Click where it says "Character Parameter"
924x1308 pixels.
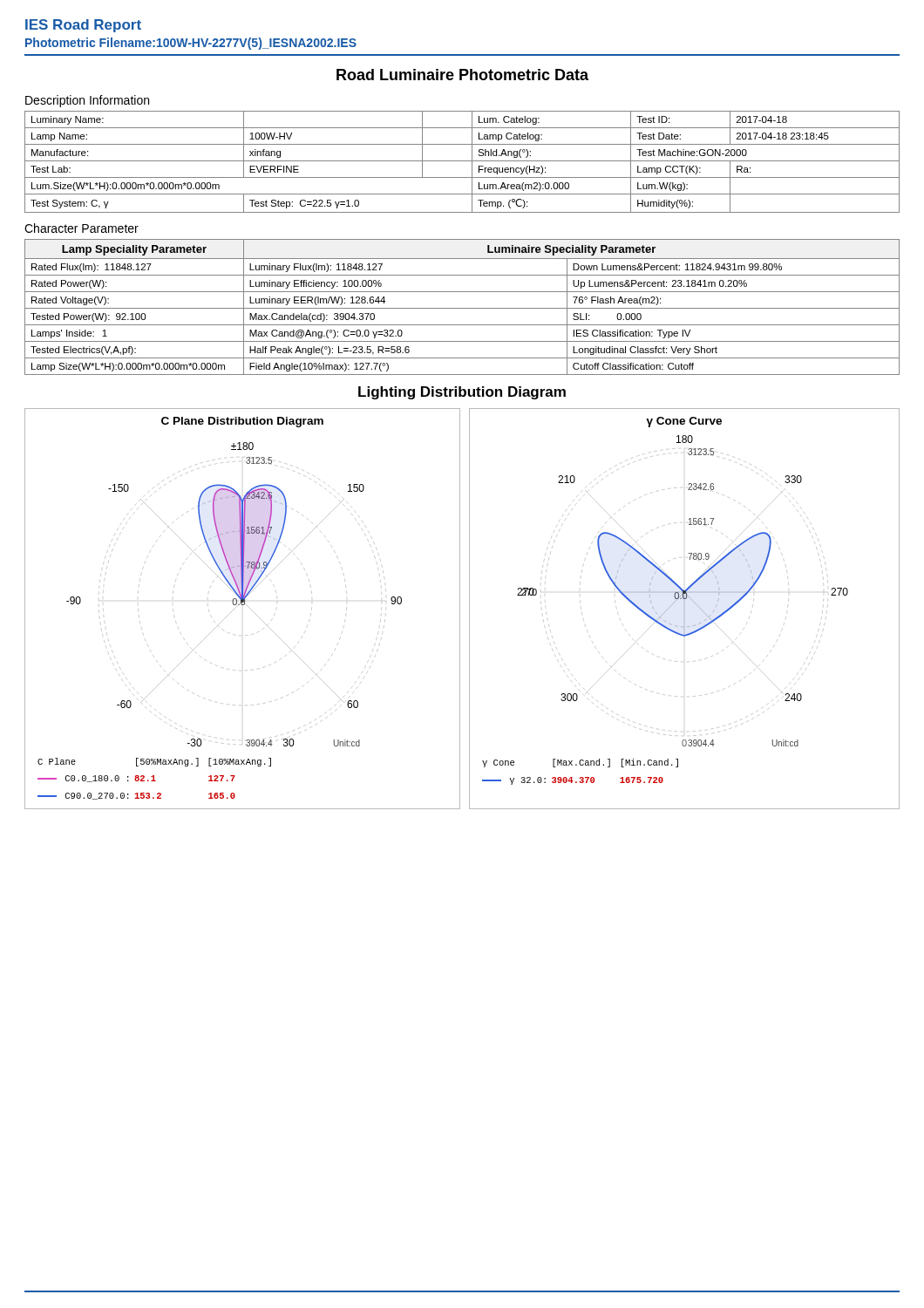81,228
